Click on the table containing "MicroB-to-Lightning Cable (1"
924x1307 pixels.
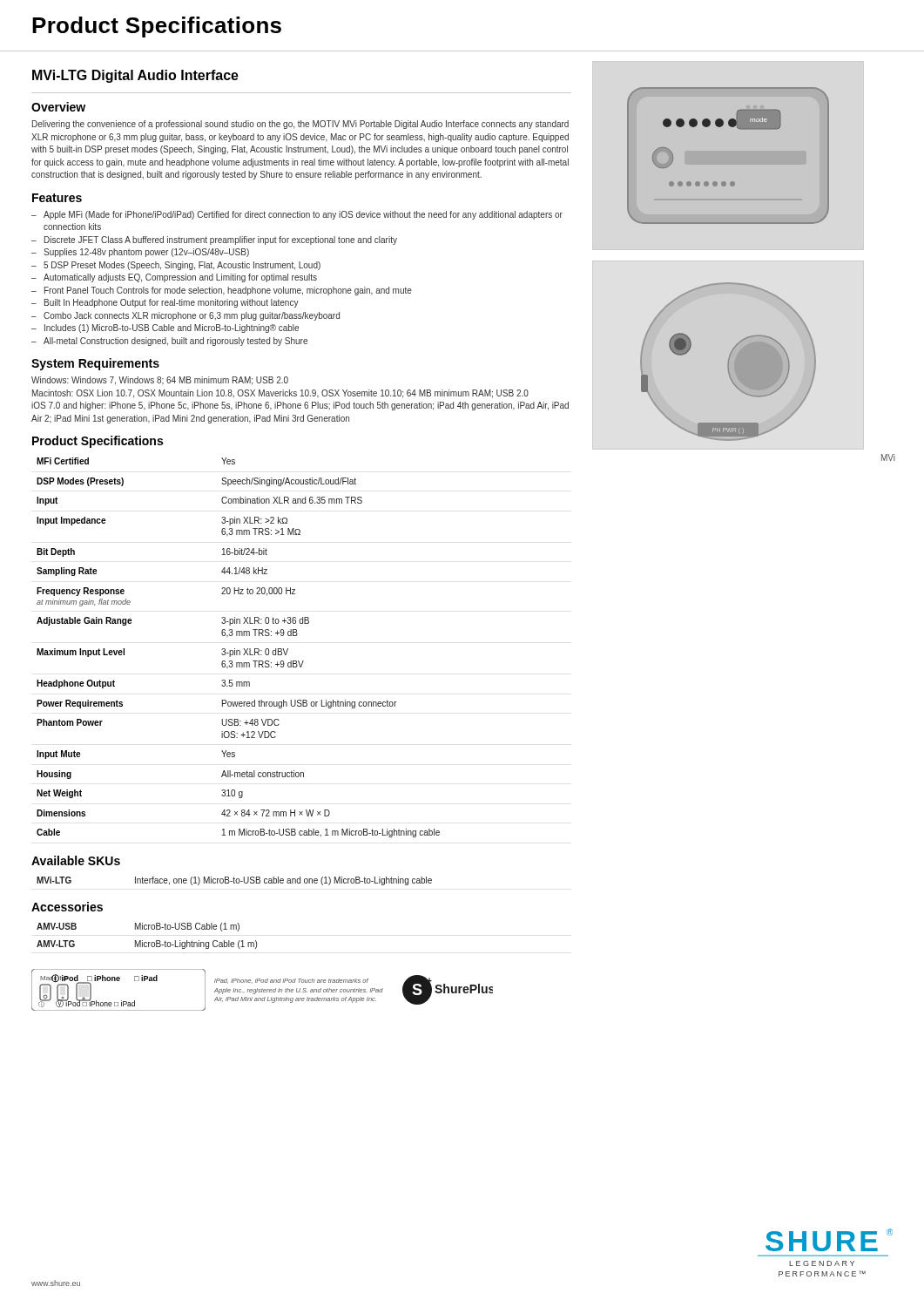coord(301,935)
